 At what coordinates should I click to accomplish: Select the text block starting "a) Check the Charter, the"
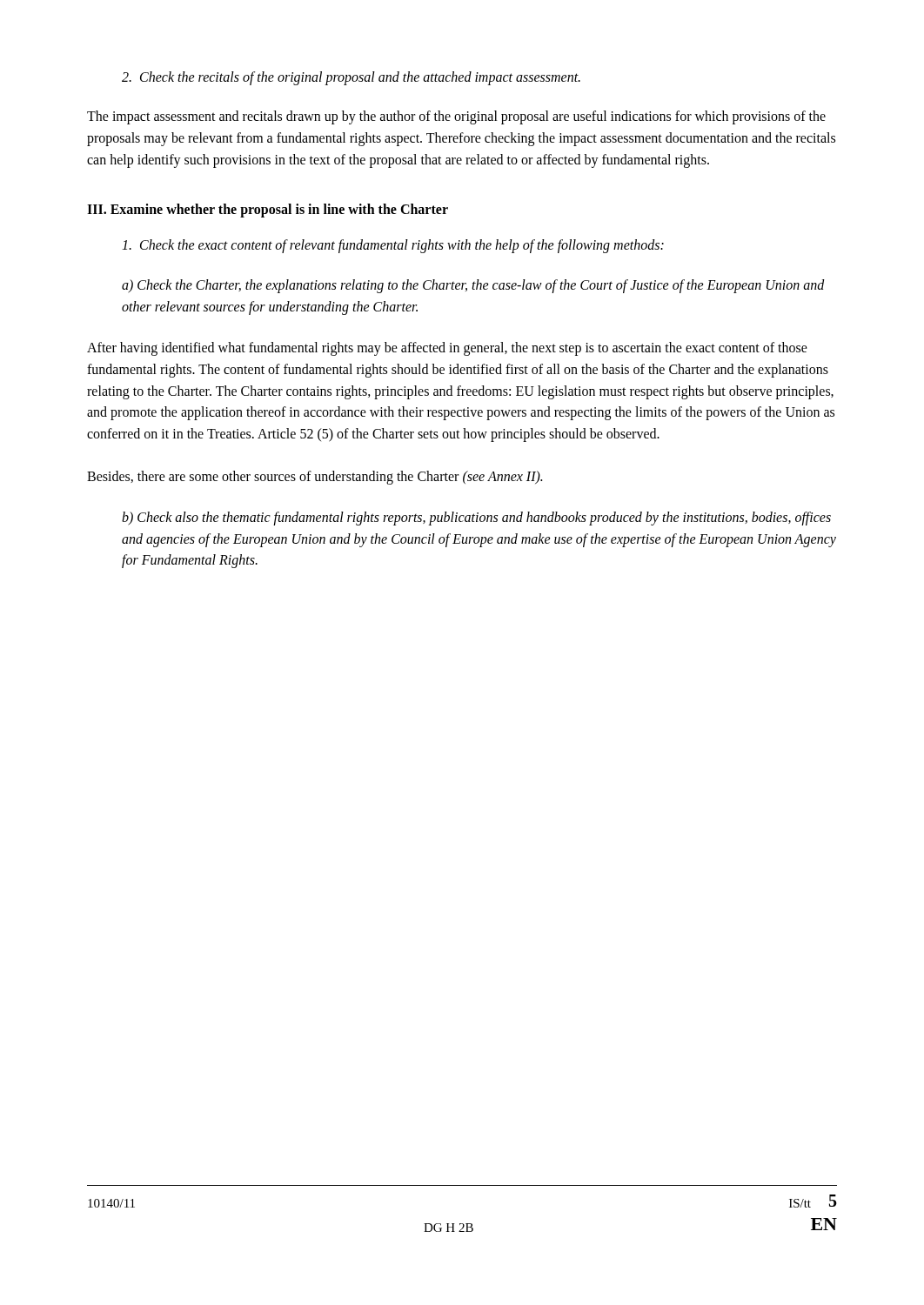[473, 296]
